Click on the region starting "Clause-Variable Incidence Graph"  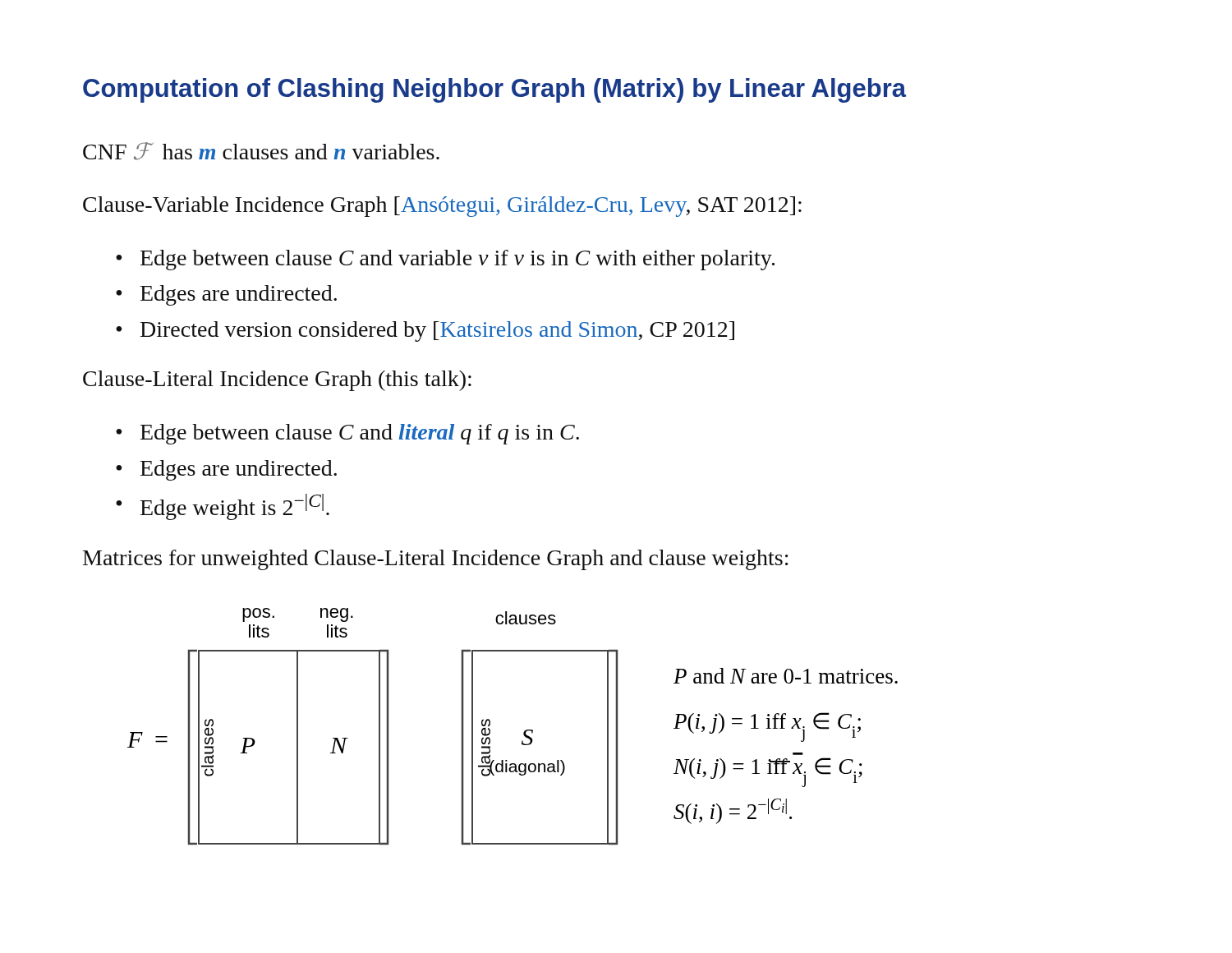point(443,204)
